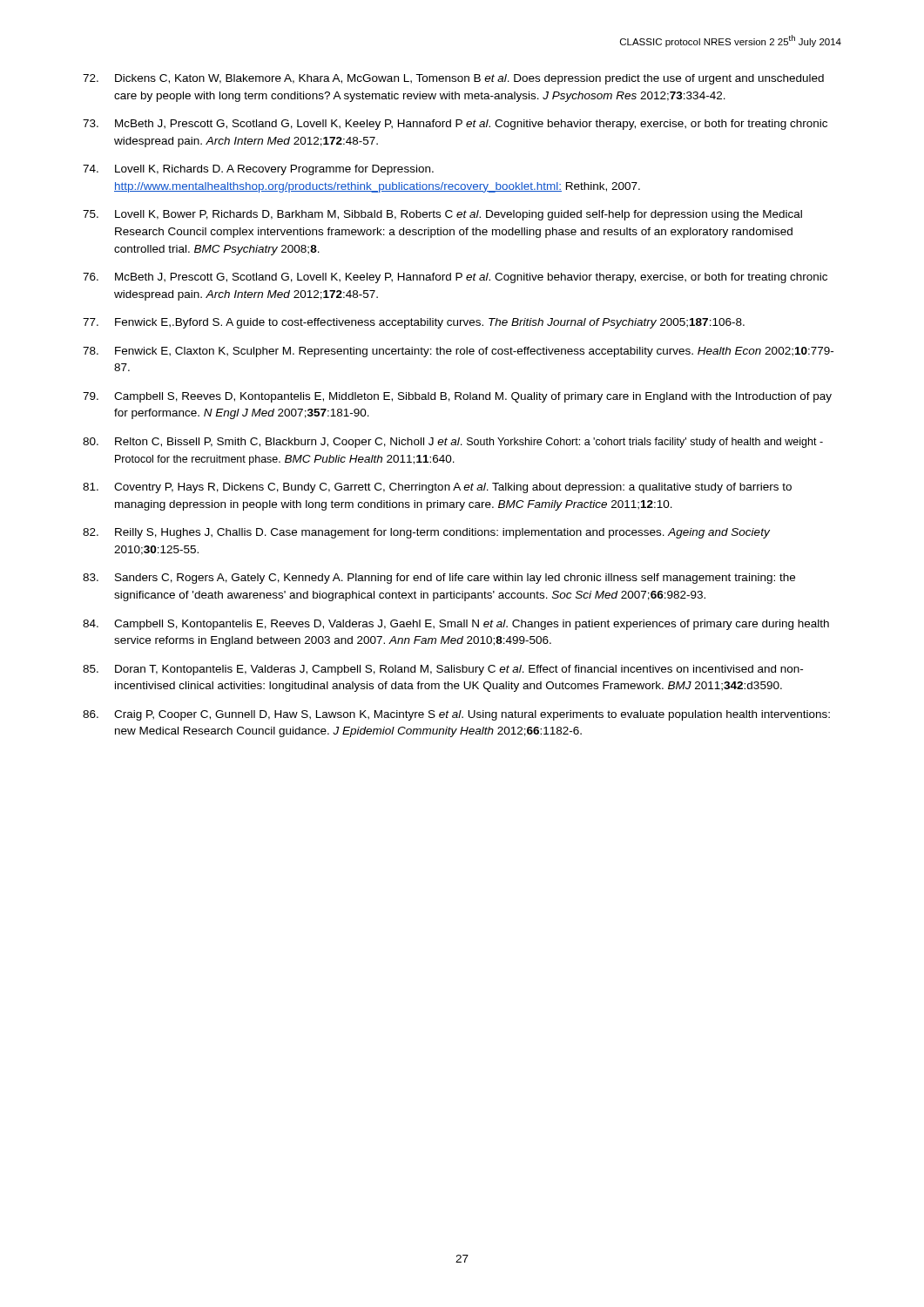Find the text starting "83. Sanders C, Rogers A, Gately"
Screen dimensions: 1307x924
pyautogui.click(x=462, y=586)
